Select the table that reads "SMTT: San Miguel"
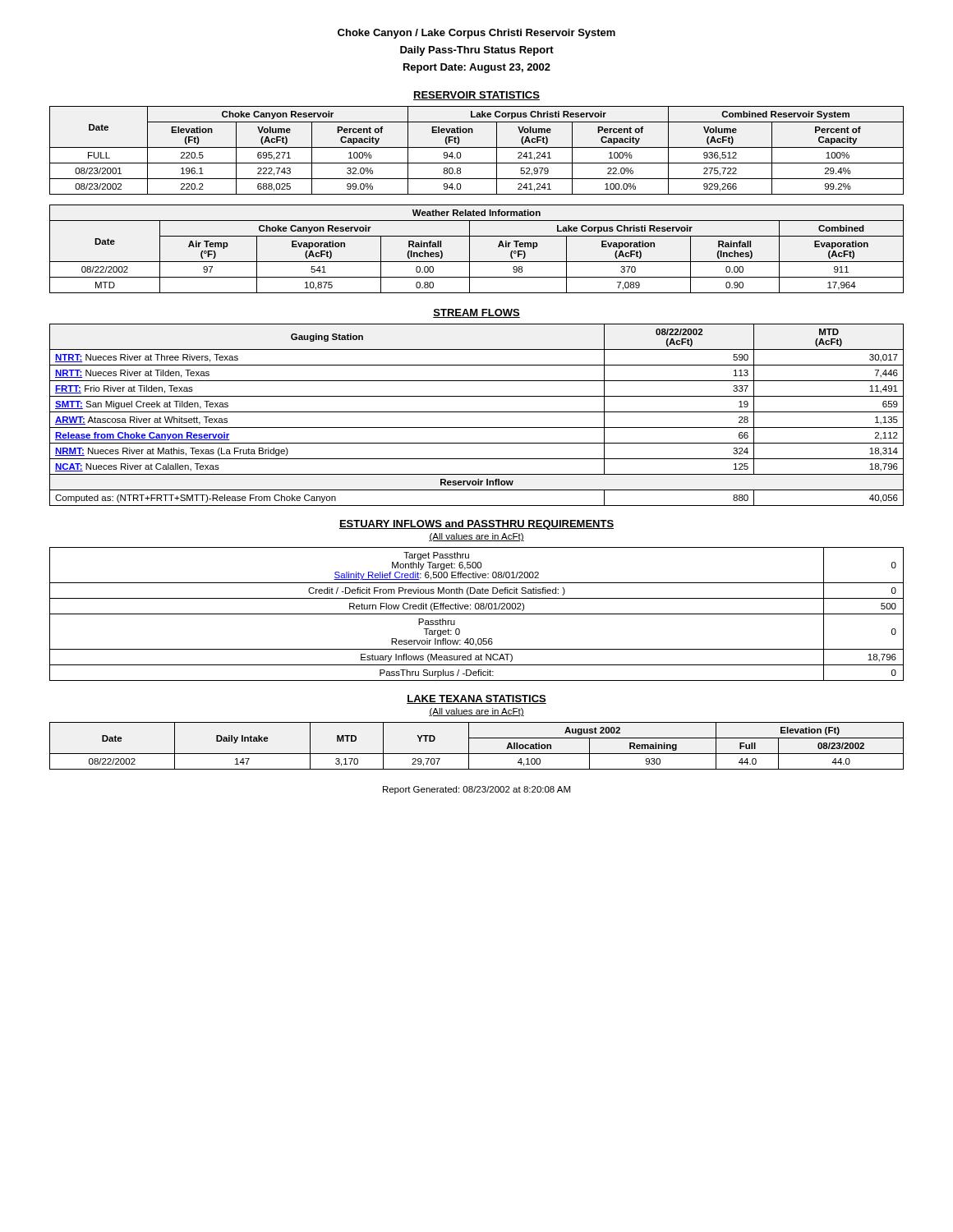 [x=476, y=415]
